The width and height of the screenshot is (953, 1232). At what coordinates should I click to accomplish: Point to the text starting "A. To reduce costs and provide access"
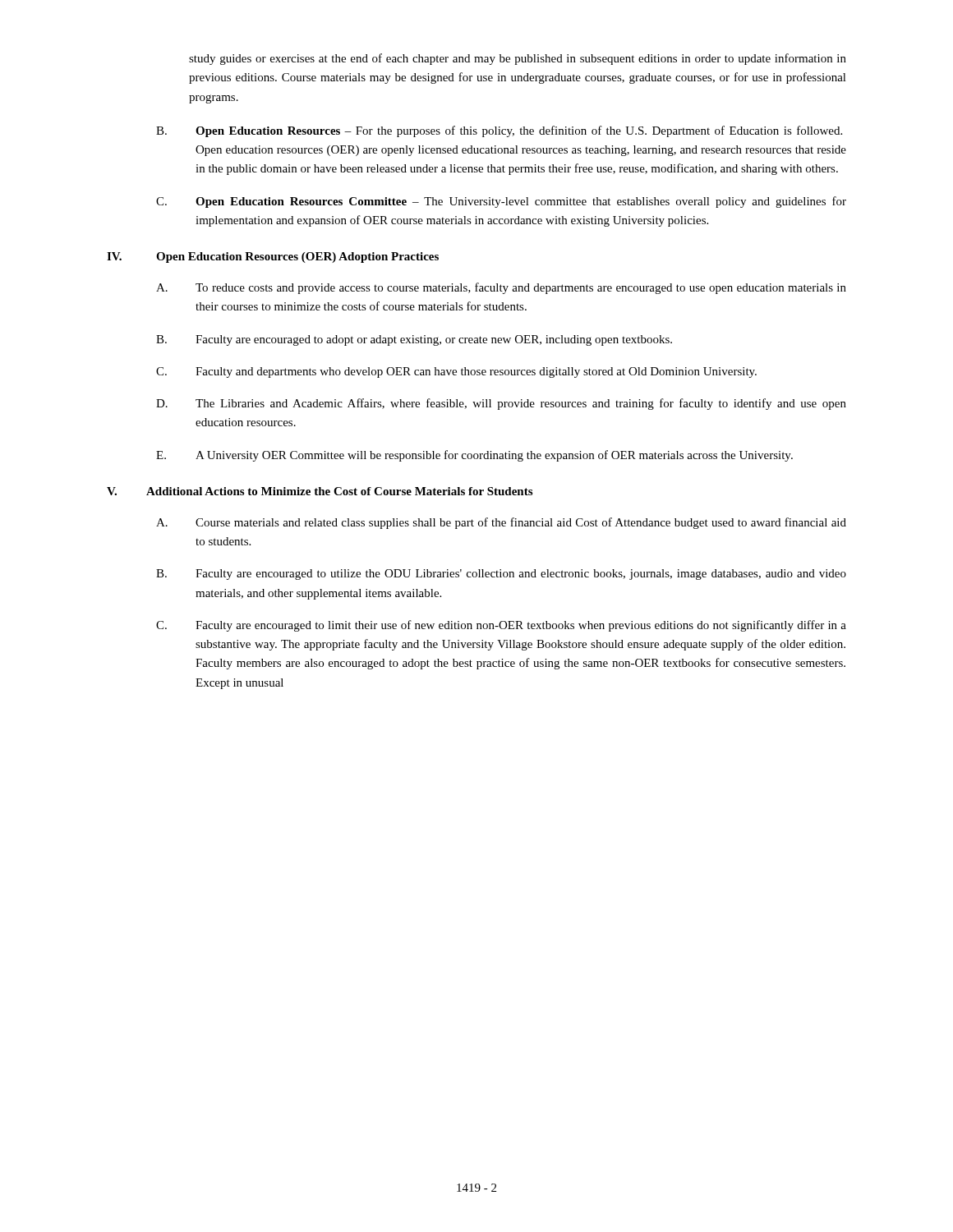pyautogui.click(x=501, y=298)
